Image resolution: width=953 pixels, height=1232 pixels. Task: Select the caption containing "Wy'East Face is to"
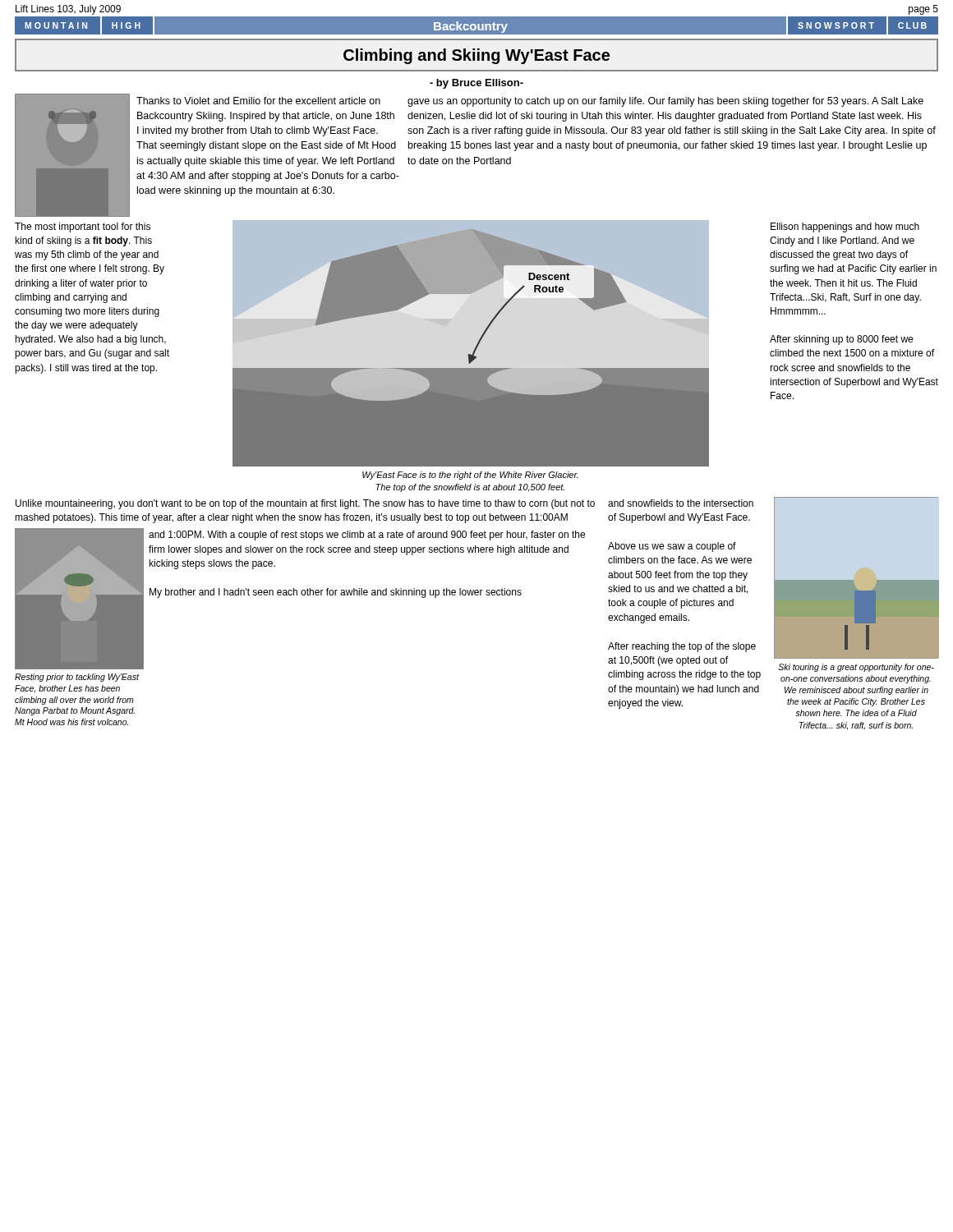[470, 481]
